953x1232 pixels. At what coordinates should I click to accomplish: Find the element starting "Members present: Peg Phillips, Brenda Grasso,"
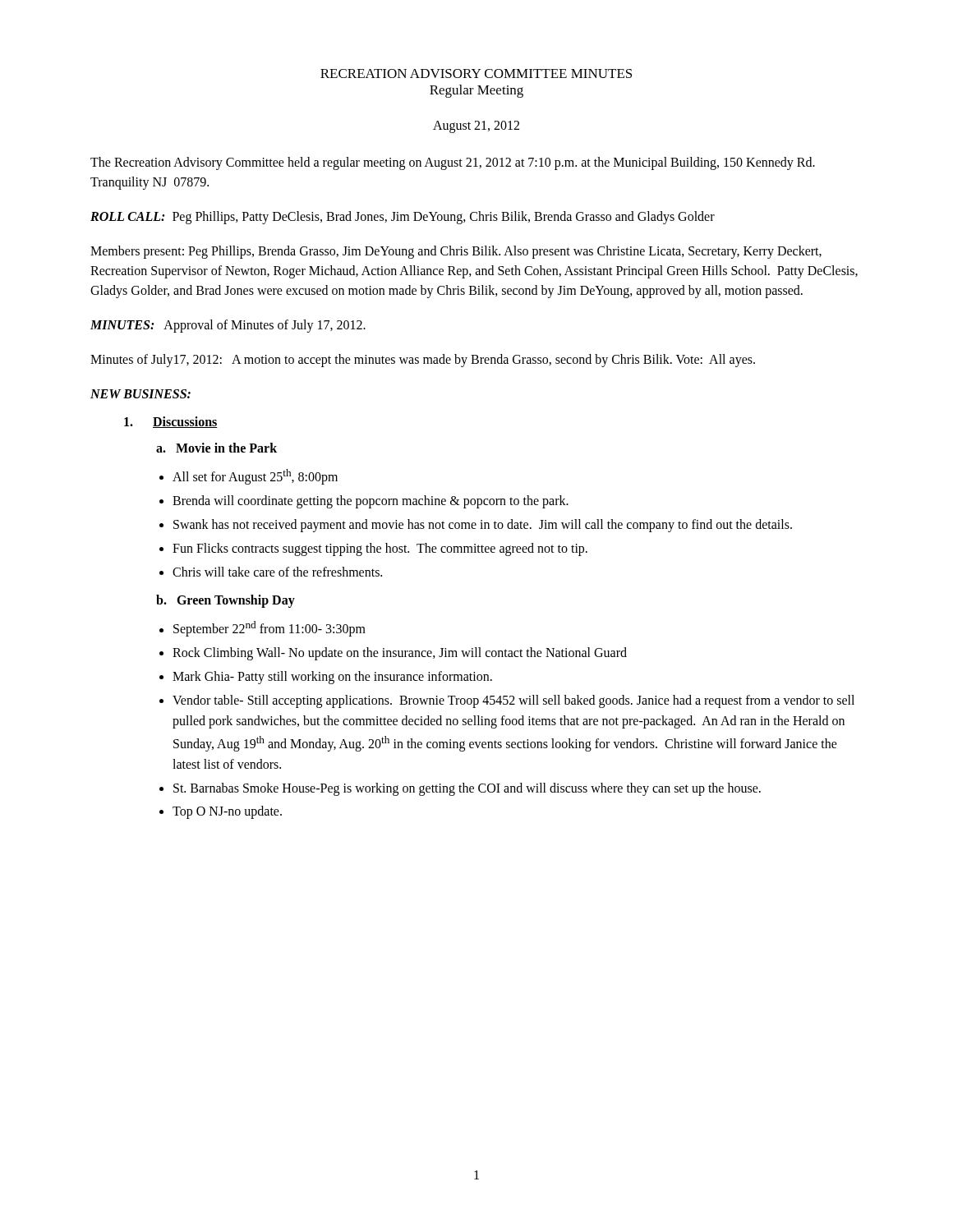tap(474, 271)
